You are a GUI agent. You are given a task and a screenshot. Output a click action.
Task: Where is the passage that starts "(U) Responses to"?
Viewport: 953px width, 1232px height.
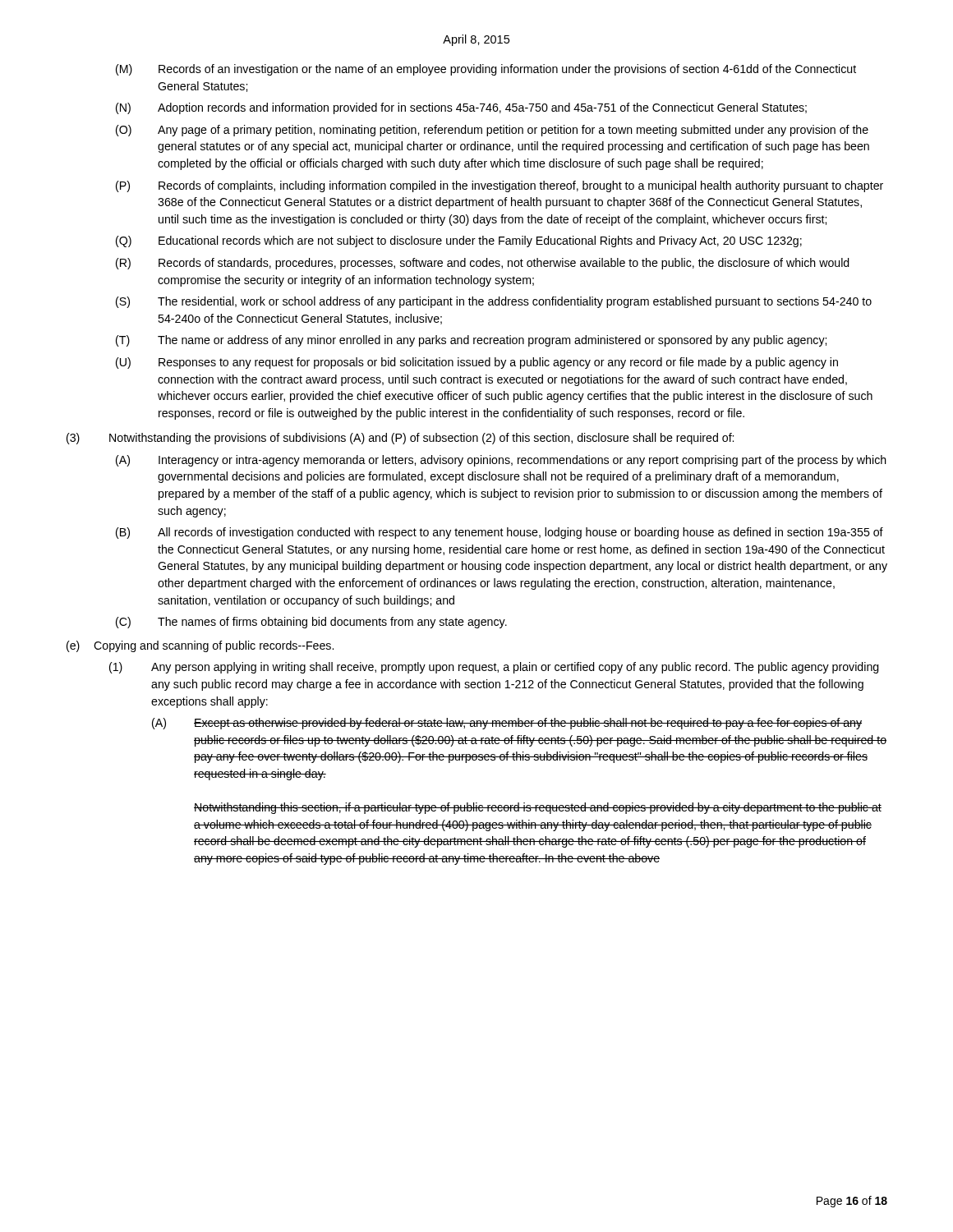[x=501, y=388]
